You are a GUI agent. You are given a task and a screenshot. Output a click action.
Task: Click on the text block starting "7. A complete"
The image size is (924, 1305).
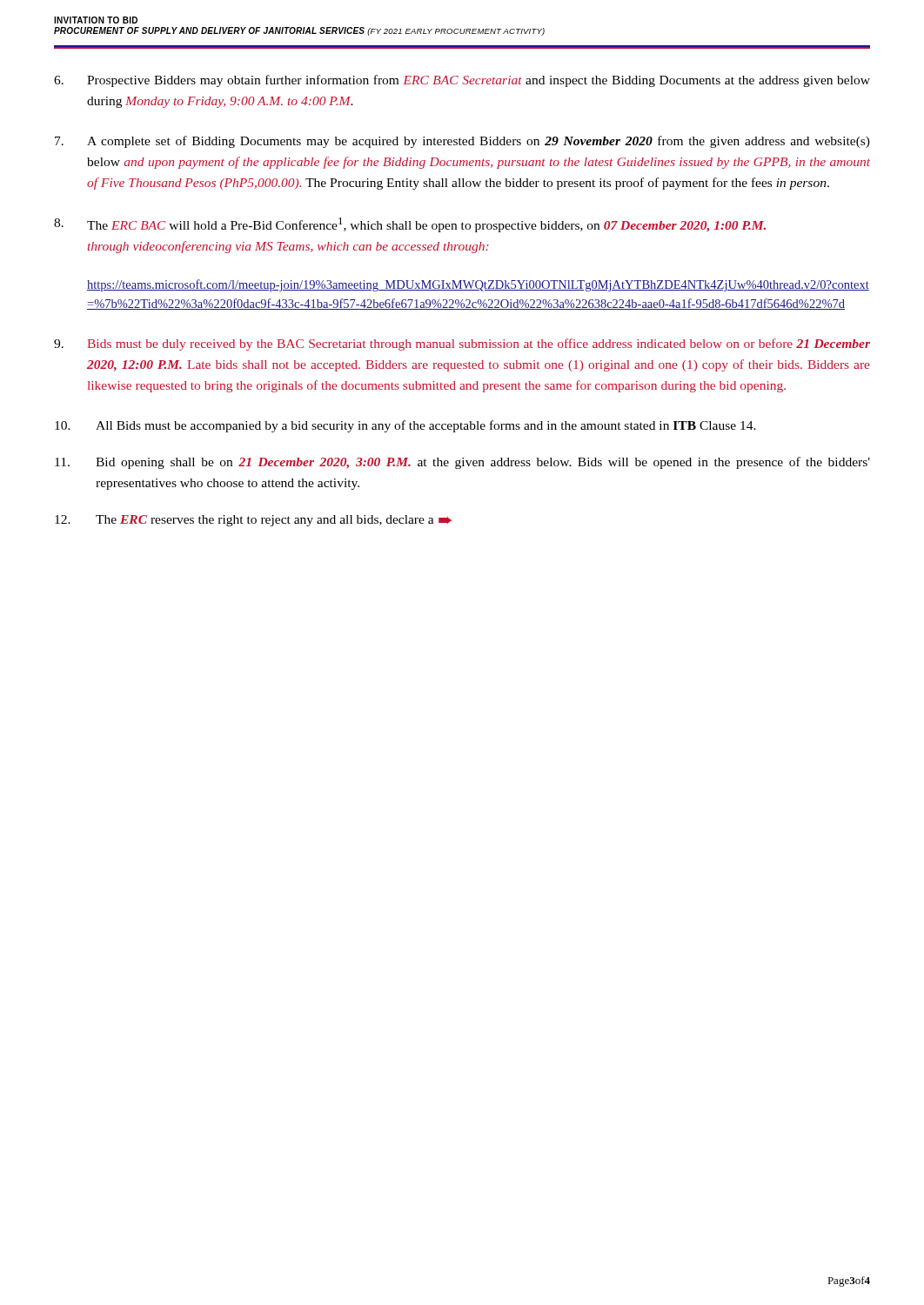click(x=462, y=162)
